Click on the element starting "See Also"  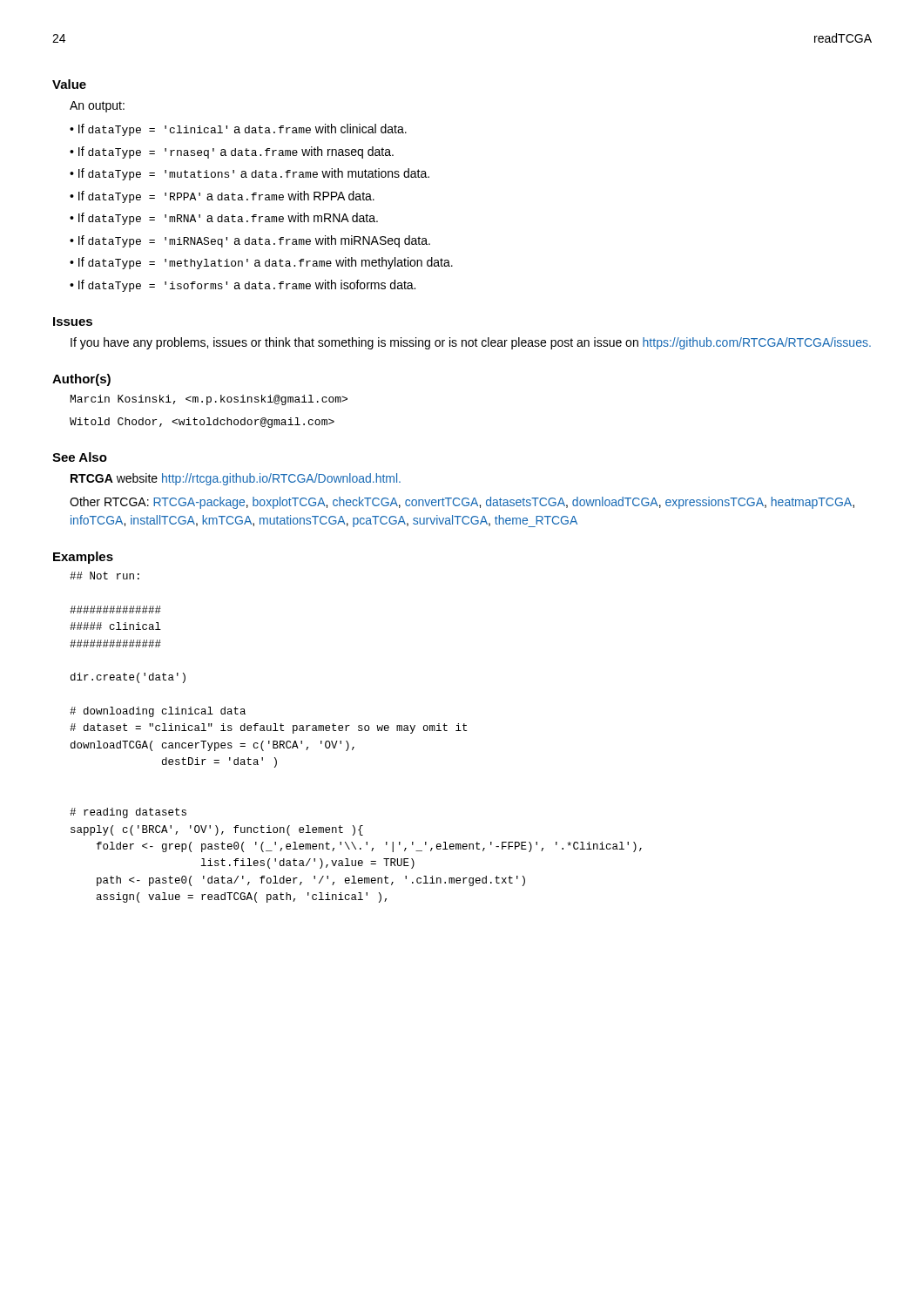coord(80,457)
